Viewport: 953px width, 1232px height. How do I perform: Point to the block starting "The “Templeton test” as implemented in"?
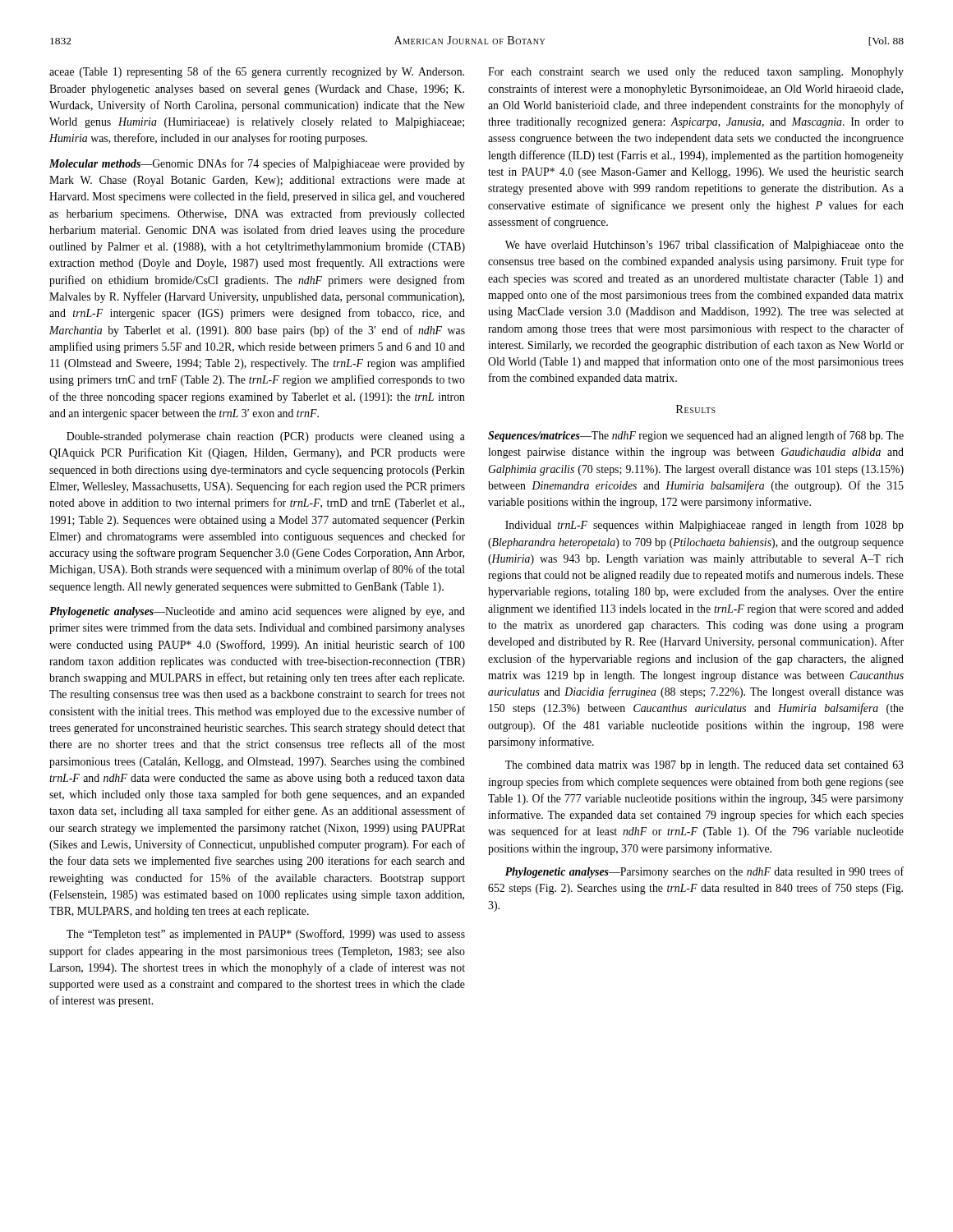(257, 968)
